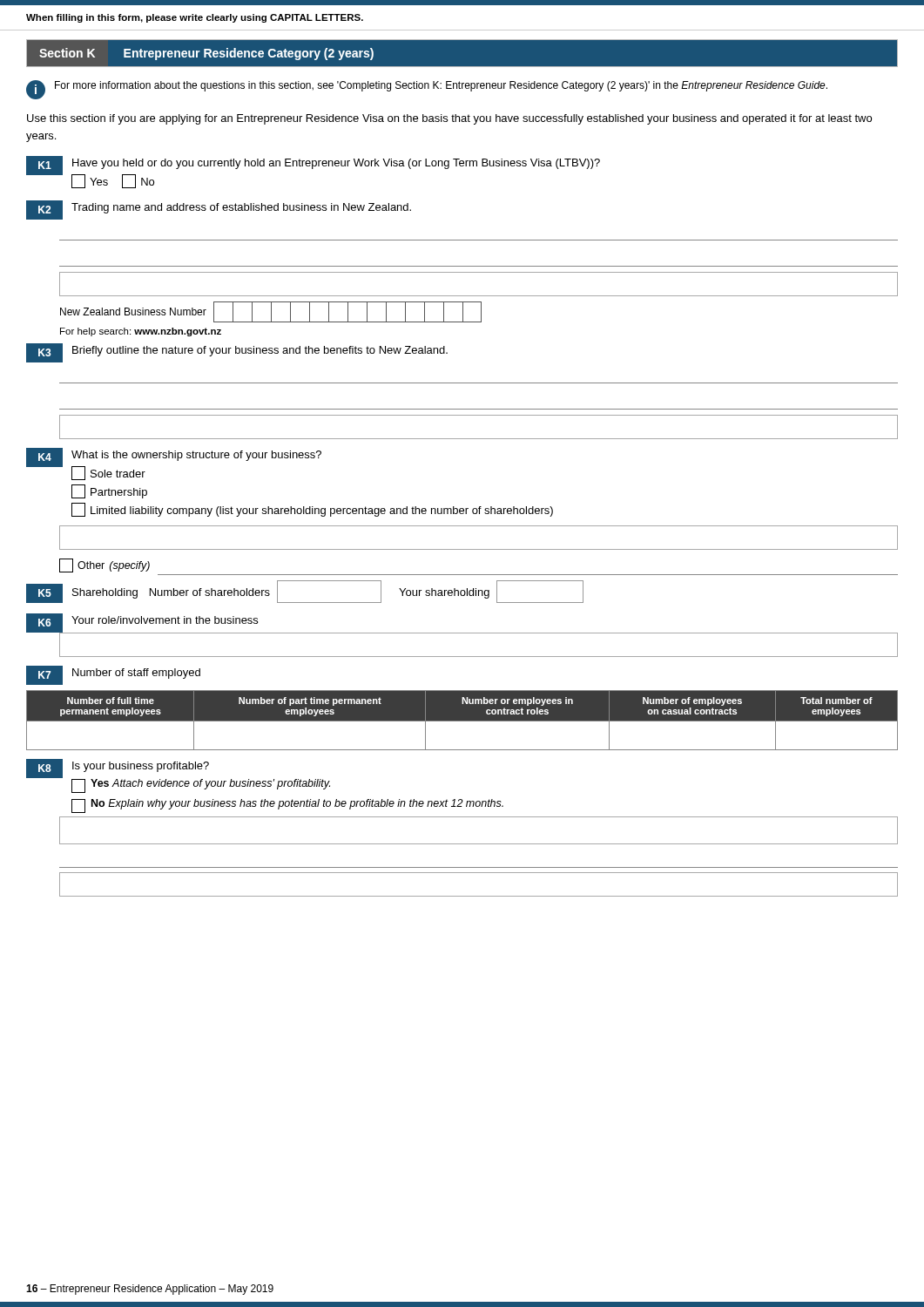
Task: Navigate to the text block starting "K3 Briefly outline the nature of your"
Action: pyautogui.click(x=237, y=353)
